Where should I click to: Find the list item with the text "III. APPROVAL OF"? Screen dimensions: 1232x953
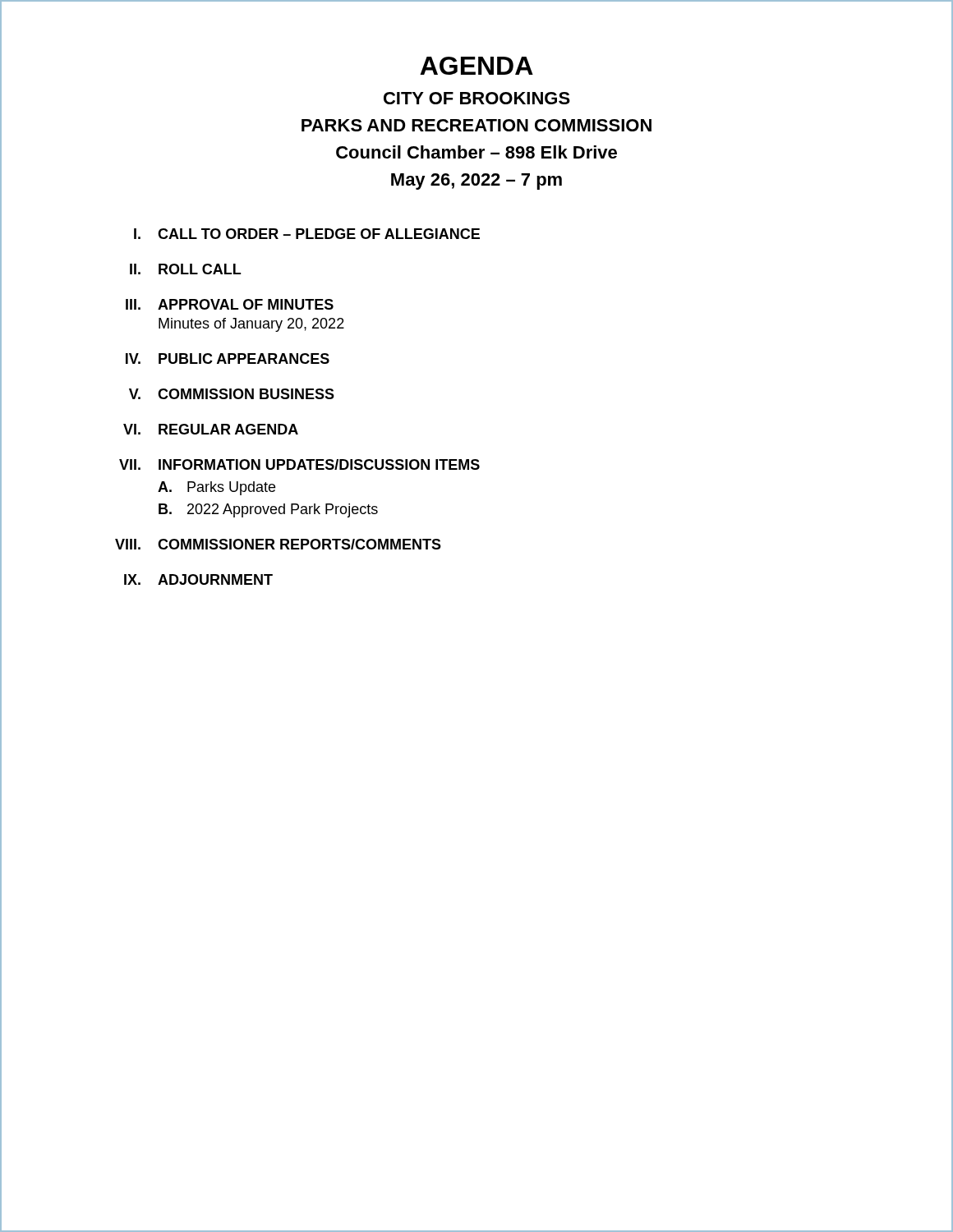(x=206, y=315)
